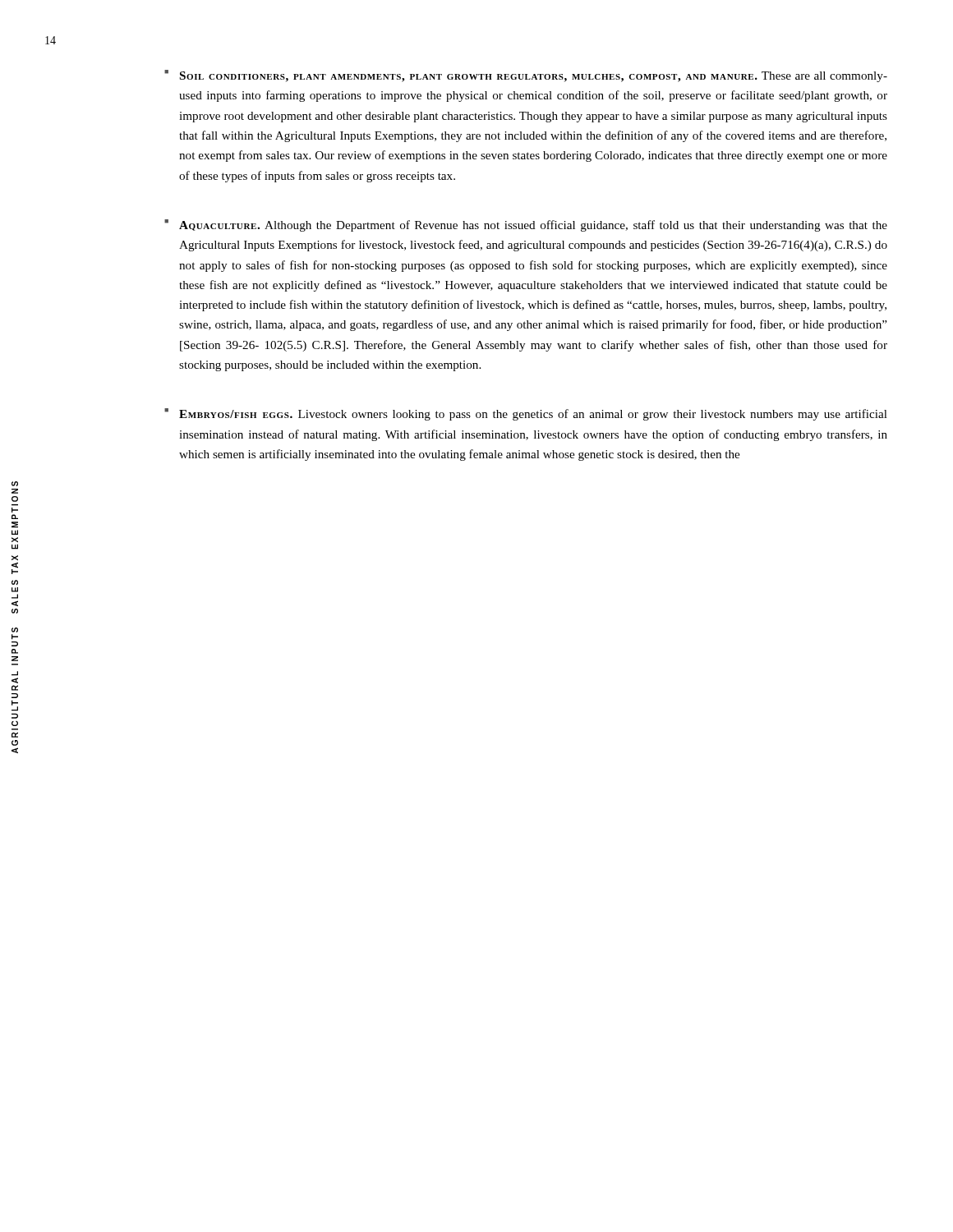Point to the block beginning "■ Embryos/fish eggs. Livestock owners looking to pass"
Image resolution: width=953 pixels, height=1232 pixels.
coord(526,434)
